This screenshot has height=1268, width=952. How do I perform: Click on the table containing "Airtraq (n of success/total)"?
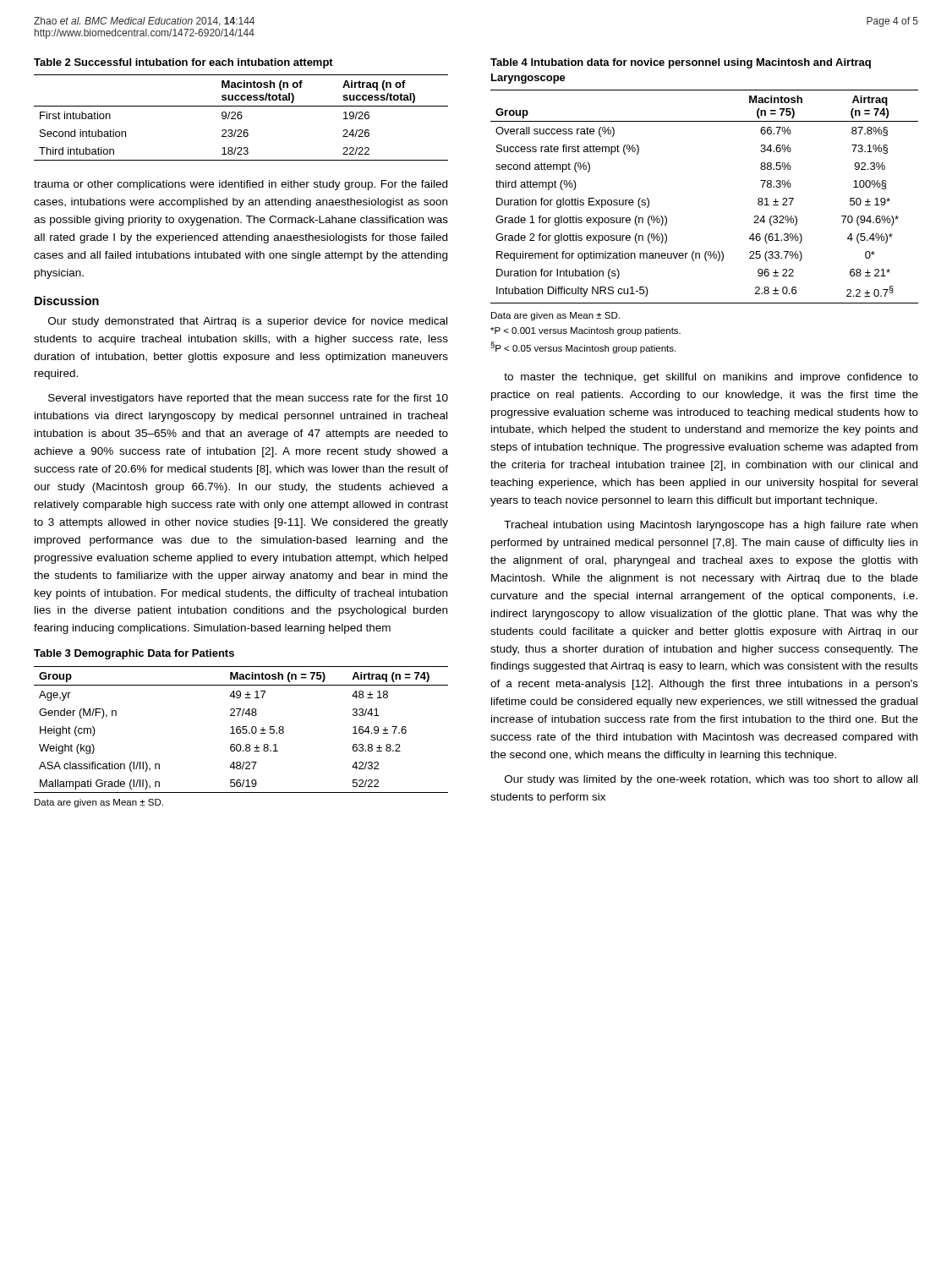(241, 118)
